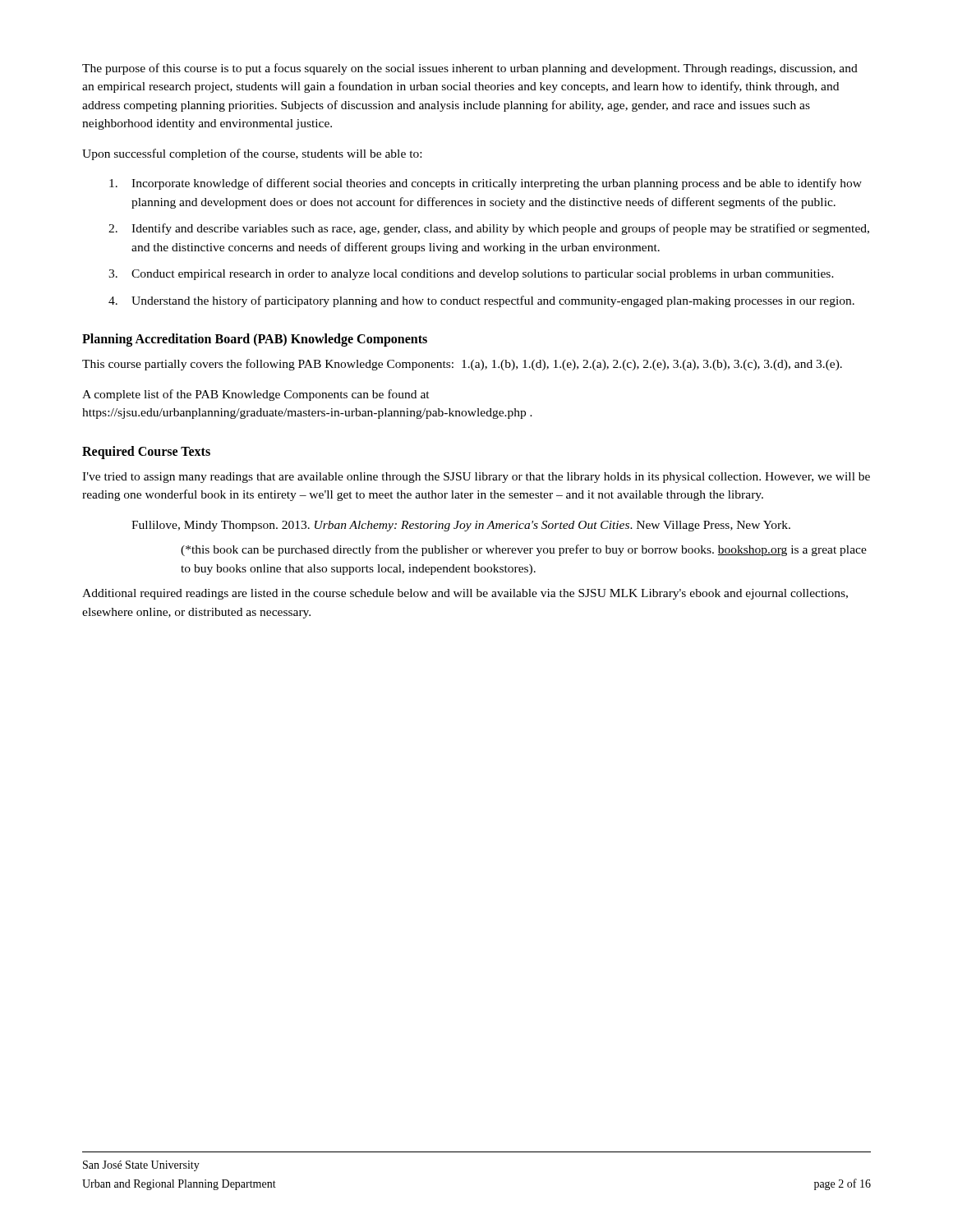Point to the element starting "Additional required readings"
Screen dimensions: 1232x953
465,602
